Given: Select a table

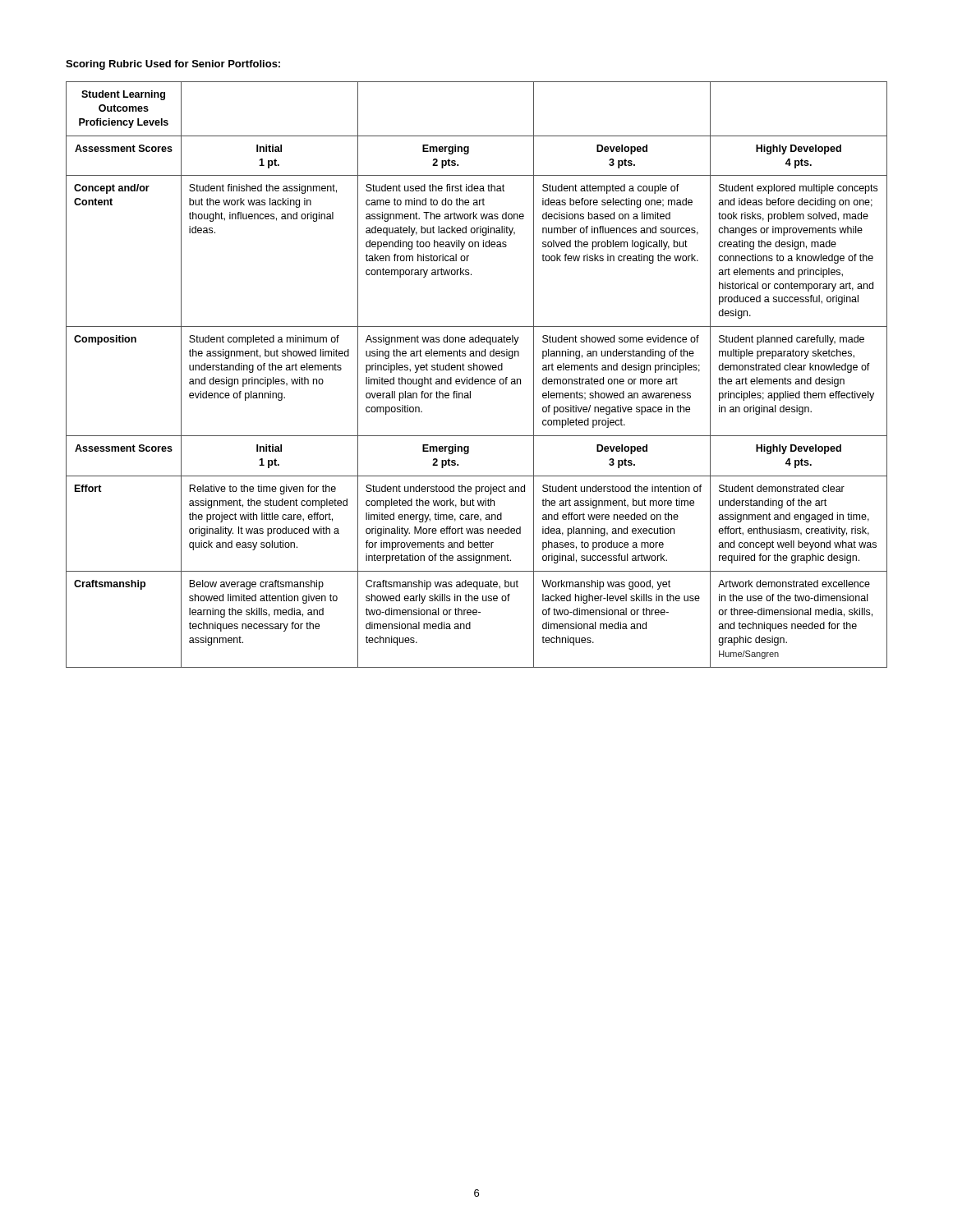Looking at the screenshot, I should click(476, 374).
